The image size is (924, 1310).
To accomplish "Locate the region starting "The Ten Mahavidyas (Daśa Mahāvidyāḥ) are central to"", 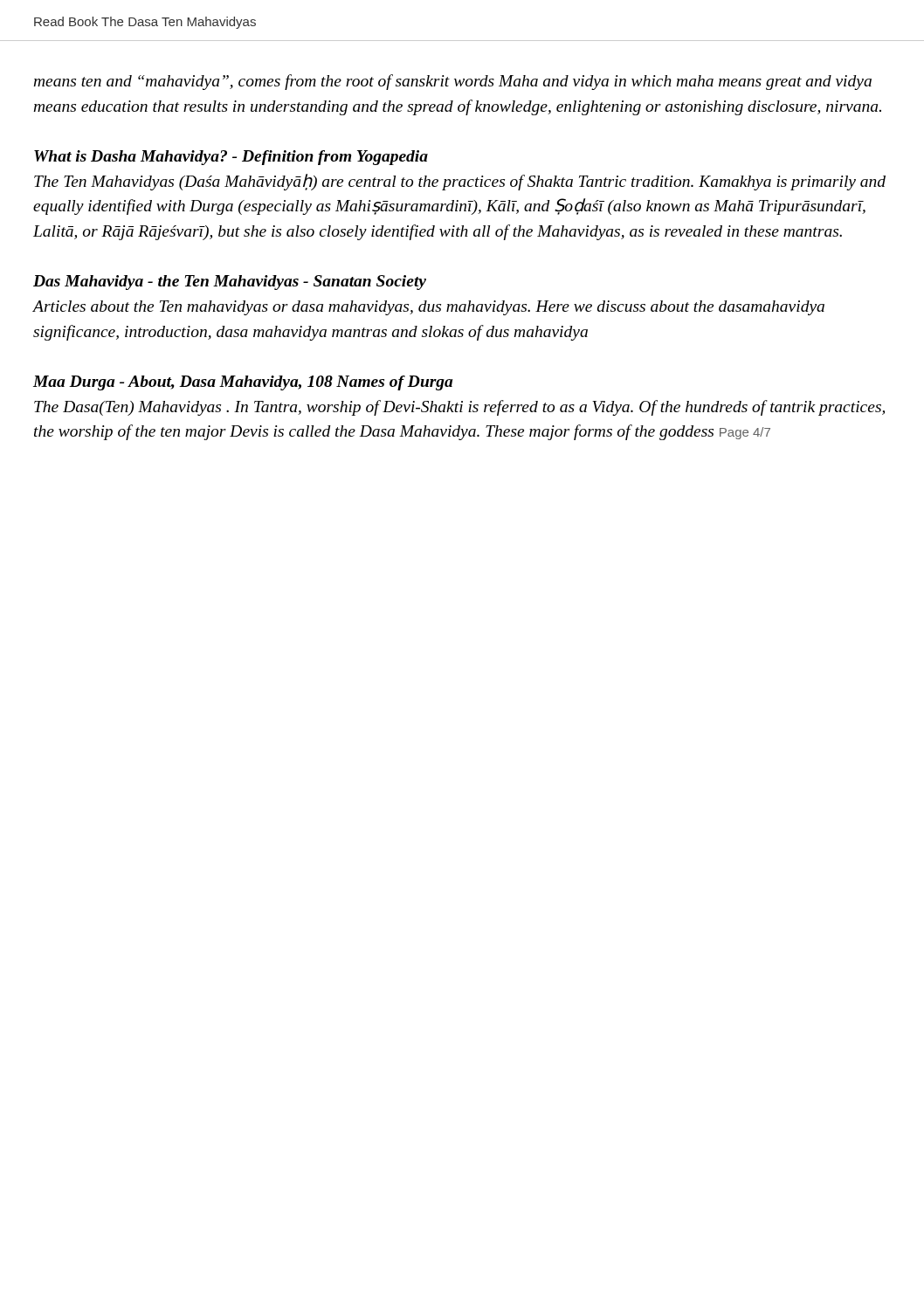I will (462, 207).
